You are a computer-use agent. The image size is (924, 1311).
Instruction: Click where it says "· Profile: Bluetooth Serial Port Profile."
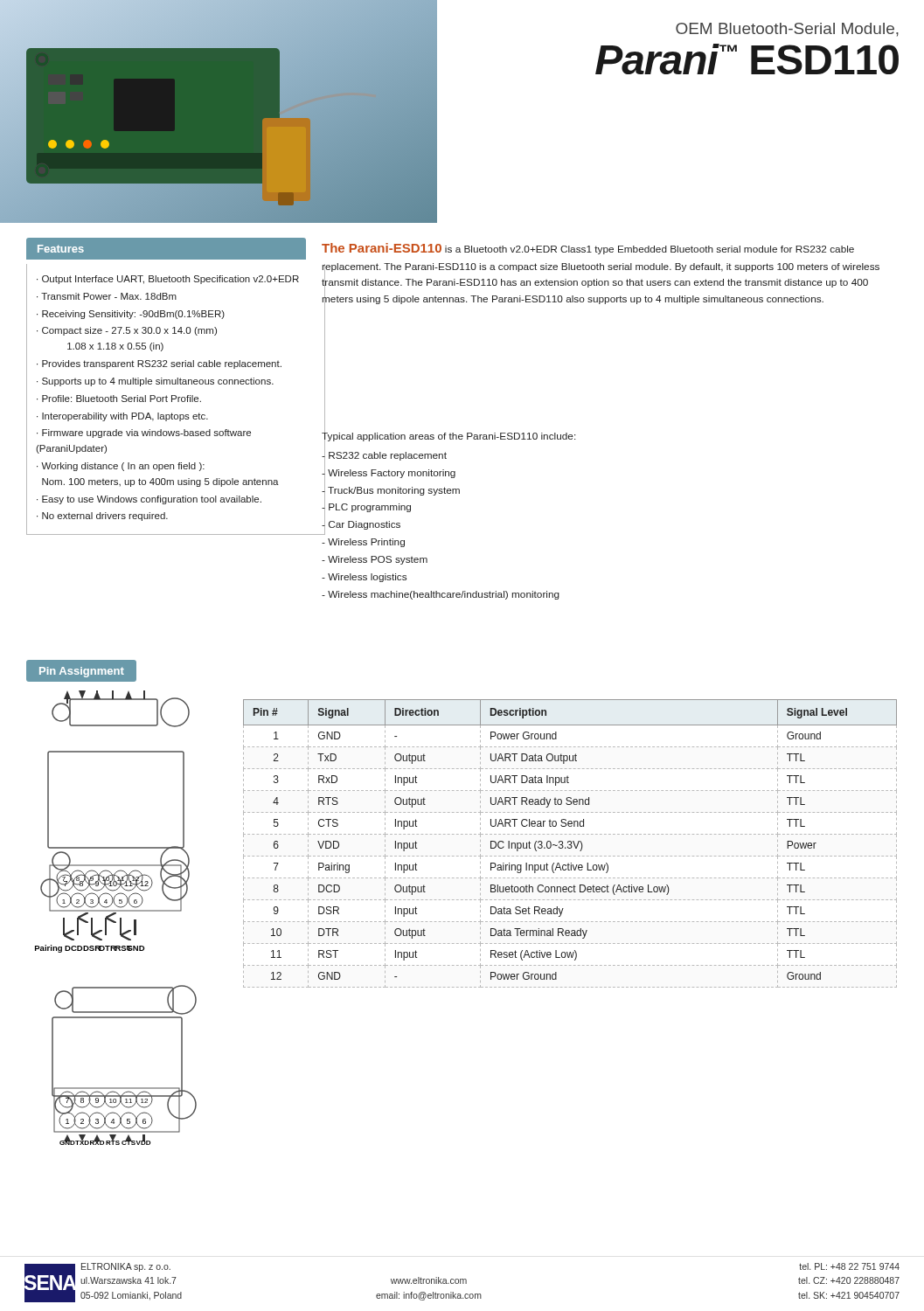[x=119, y=398]
